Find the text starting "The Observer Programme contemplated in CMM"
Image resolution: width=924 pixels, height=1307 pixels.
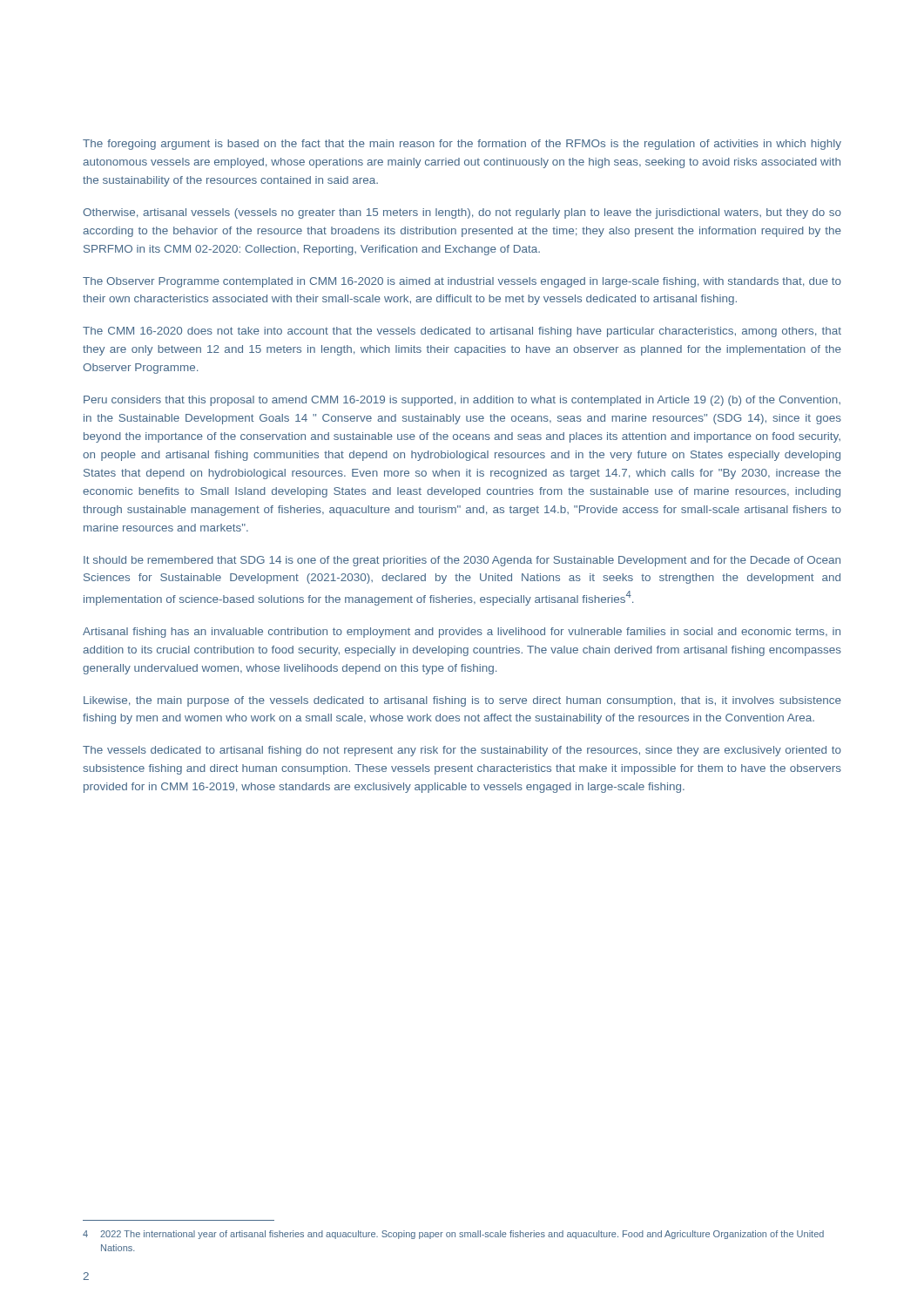pyautogui.click(x=462, y=290)
